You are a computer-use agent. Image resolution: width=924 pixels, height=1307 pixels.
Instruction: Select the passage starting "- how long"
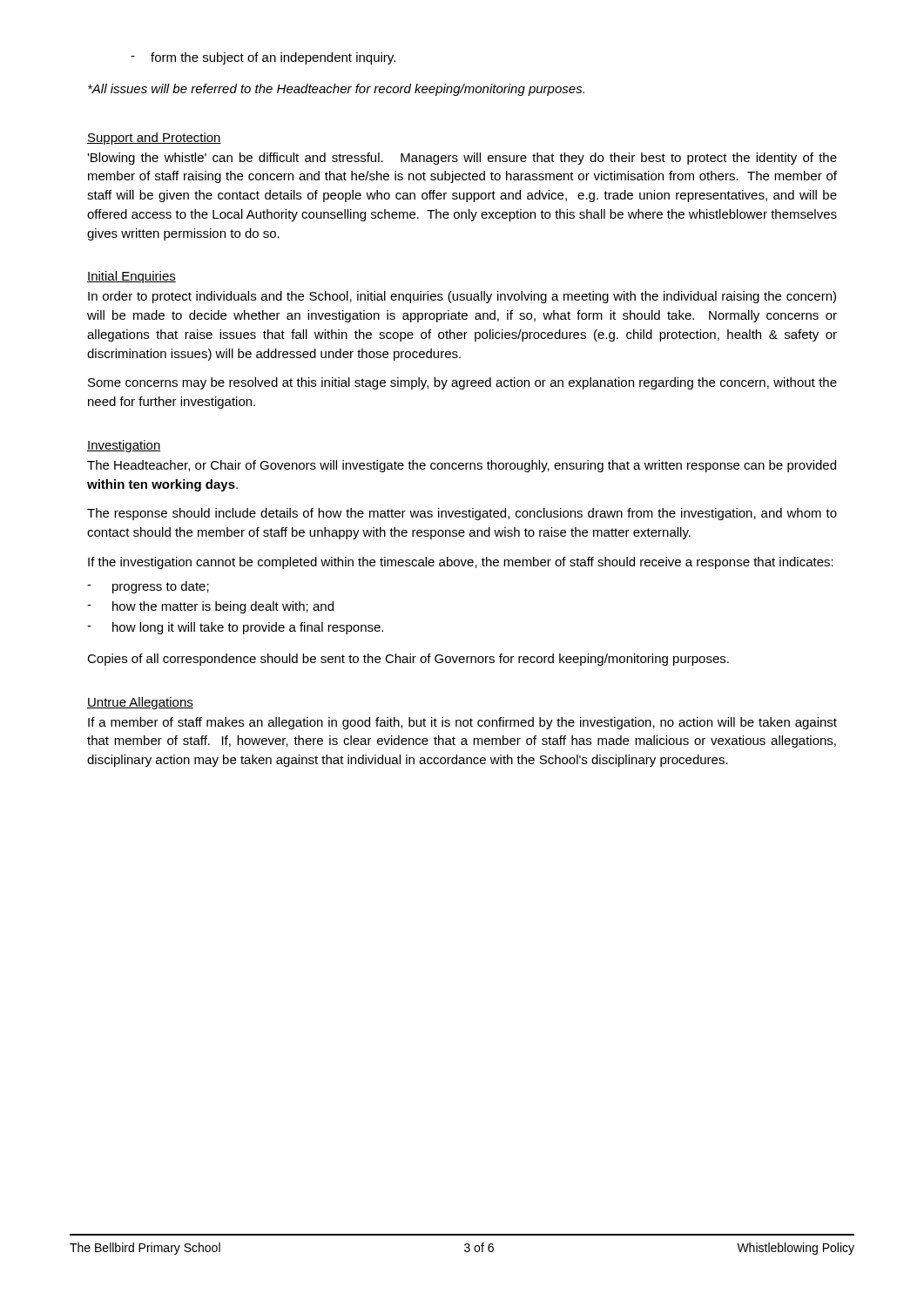pos(235,628)
